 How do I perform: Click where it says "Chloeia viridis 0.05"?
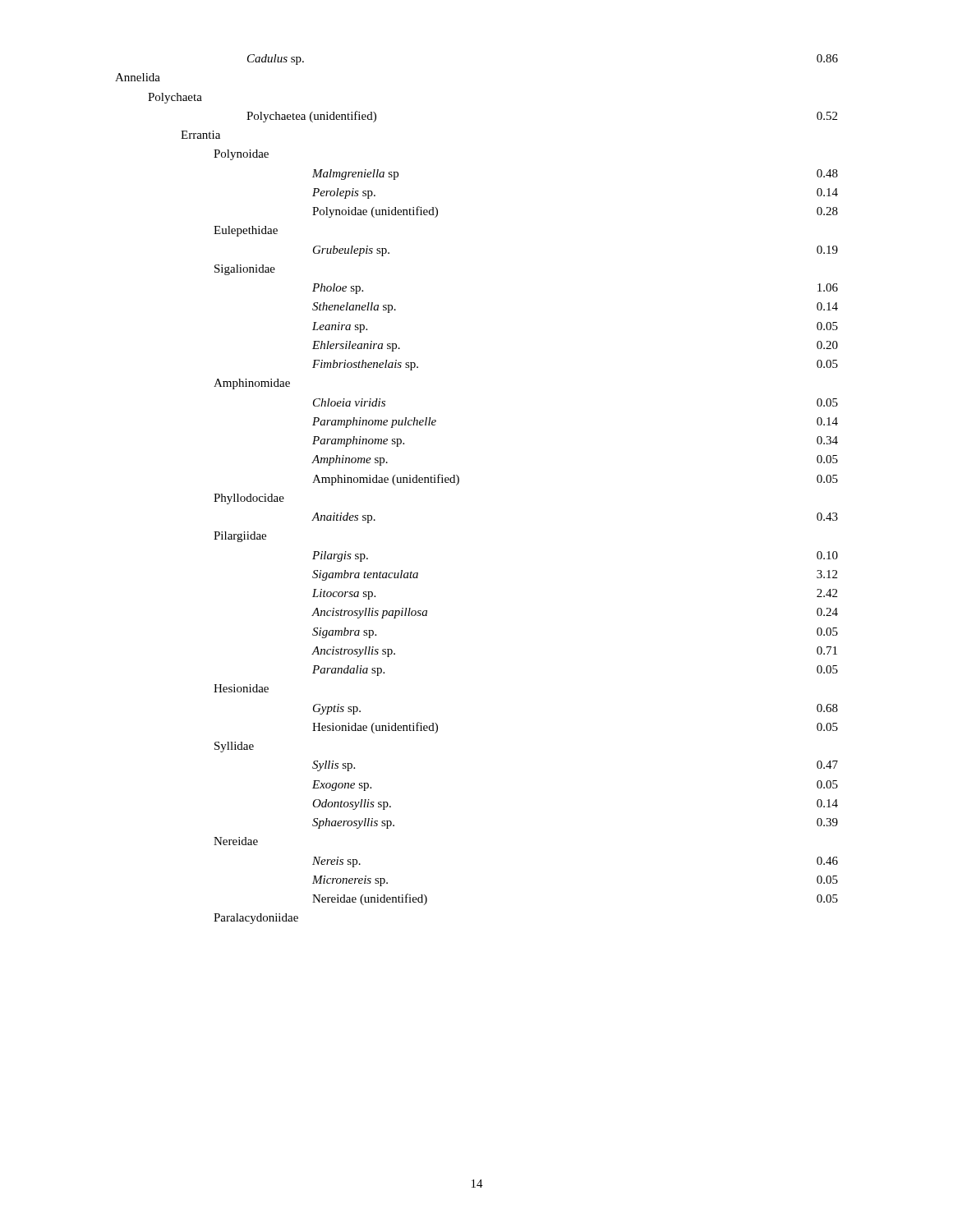pos(356,402)
